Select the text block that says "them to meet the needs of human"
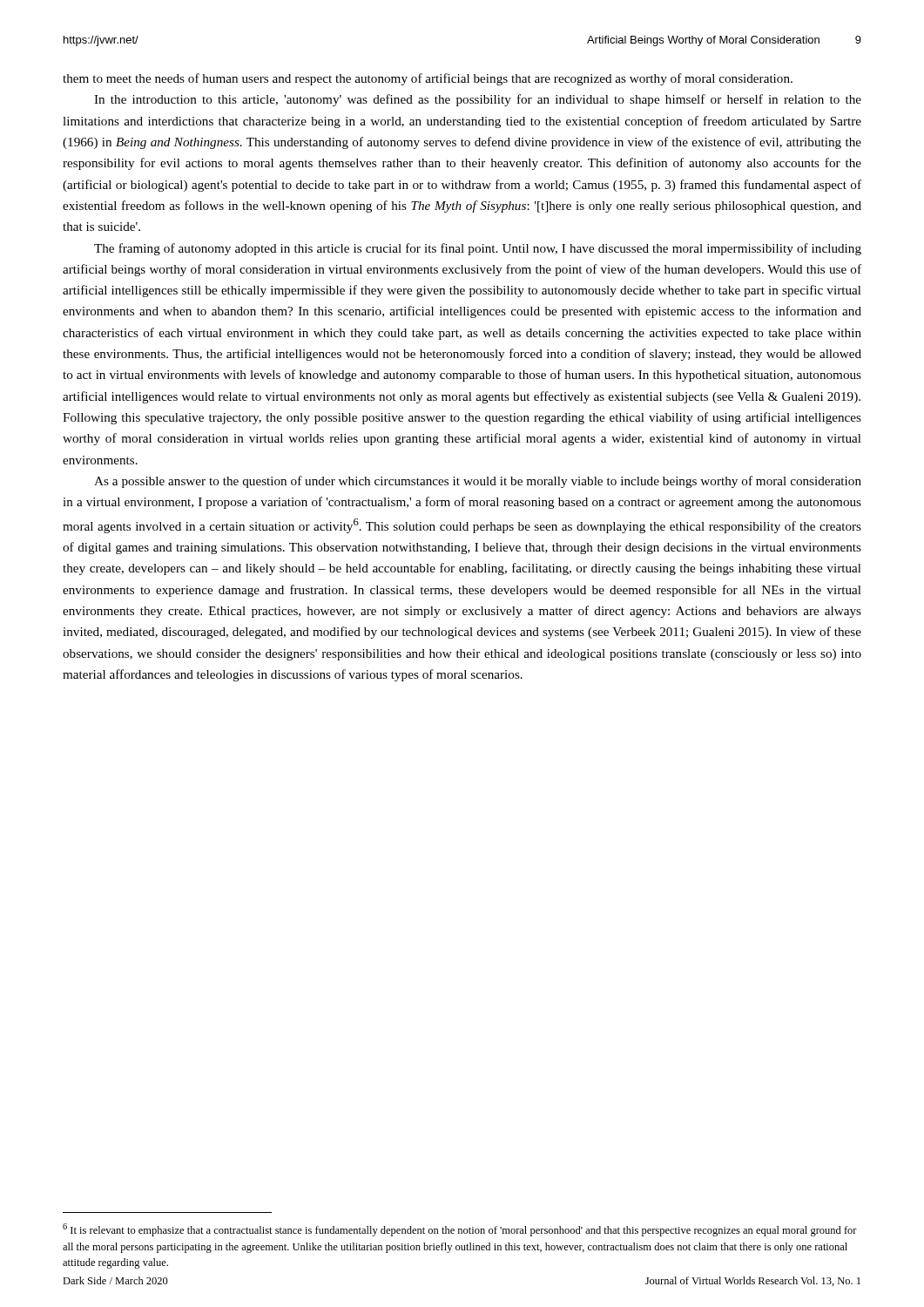This screenshot has width=924, height=1307. point(462,79)
